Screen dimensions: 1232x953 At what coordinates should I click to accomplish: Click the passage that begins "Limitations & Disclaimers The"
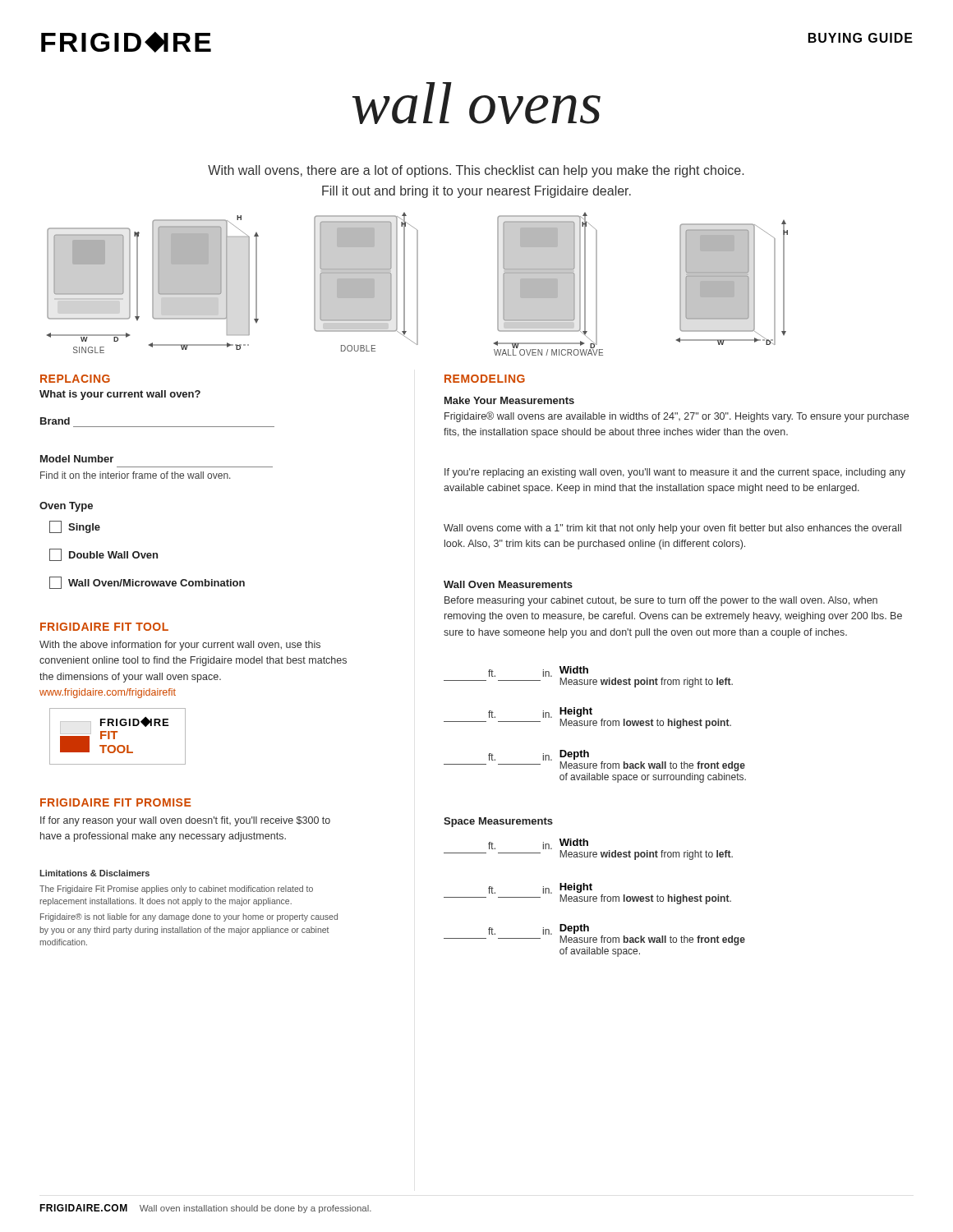point(194,908)
